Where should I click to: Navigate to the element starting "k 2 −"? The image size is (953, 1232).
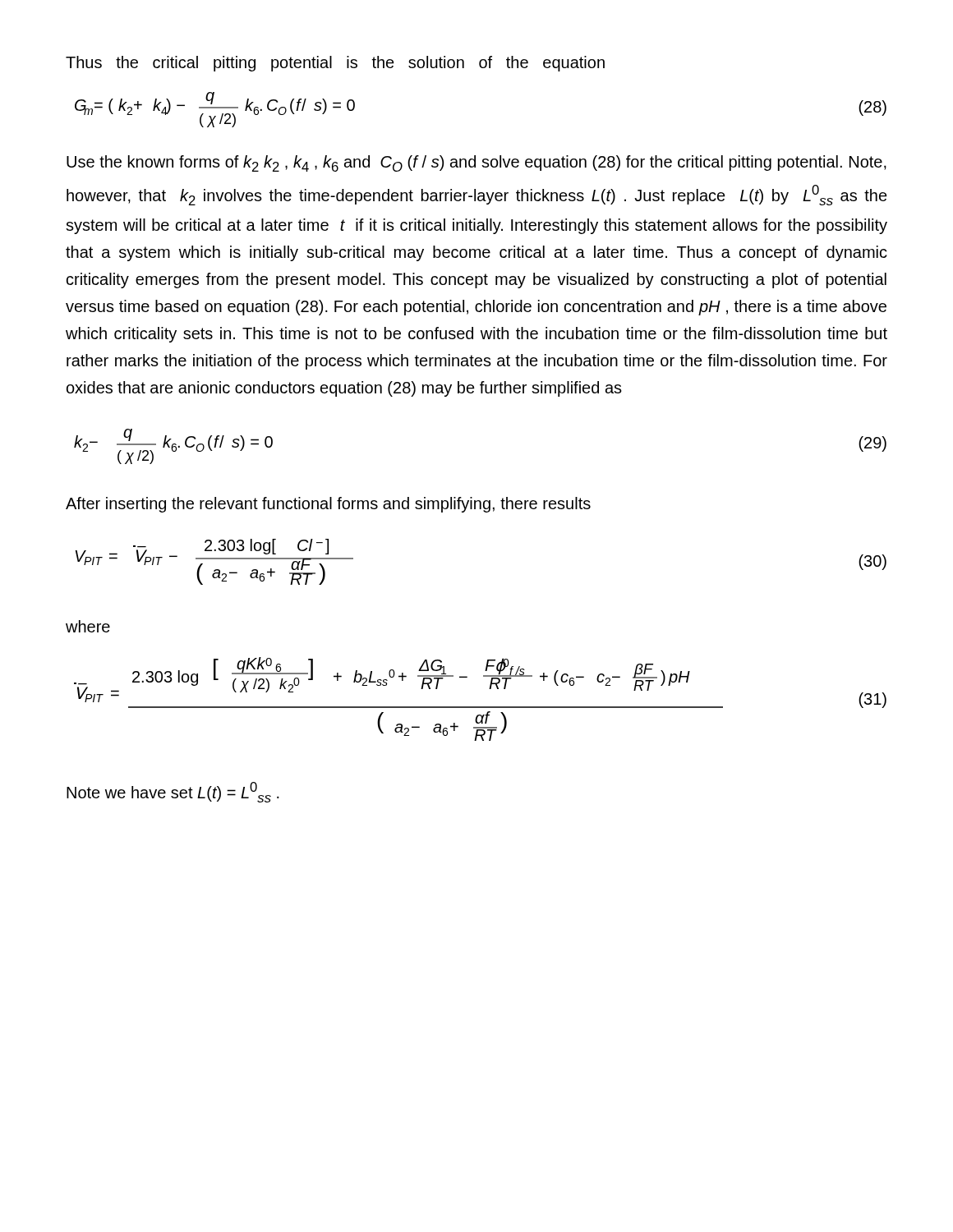click(x=169, y=446)
